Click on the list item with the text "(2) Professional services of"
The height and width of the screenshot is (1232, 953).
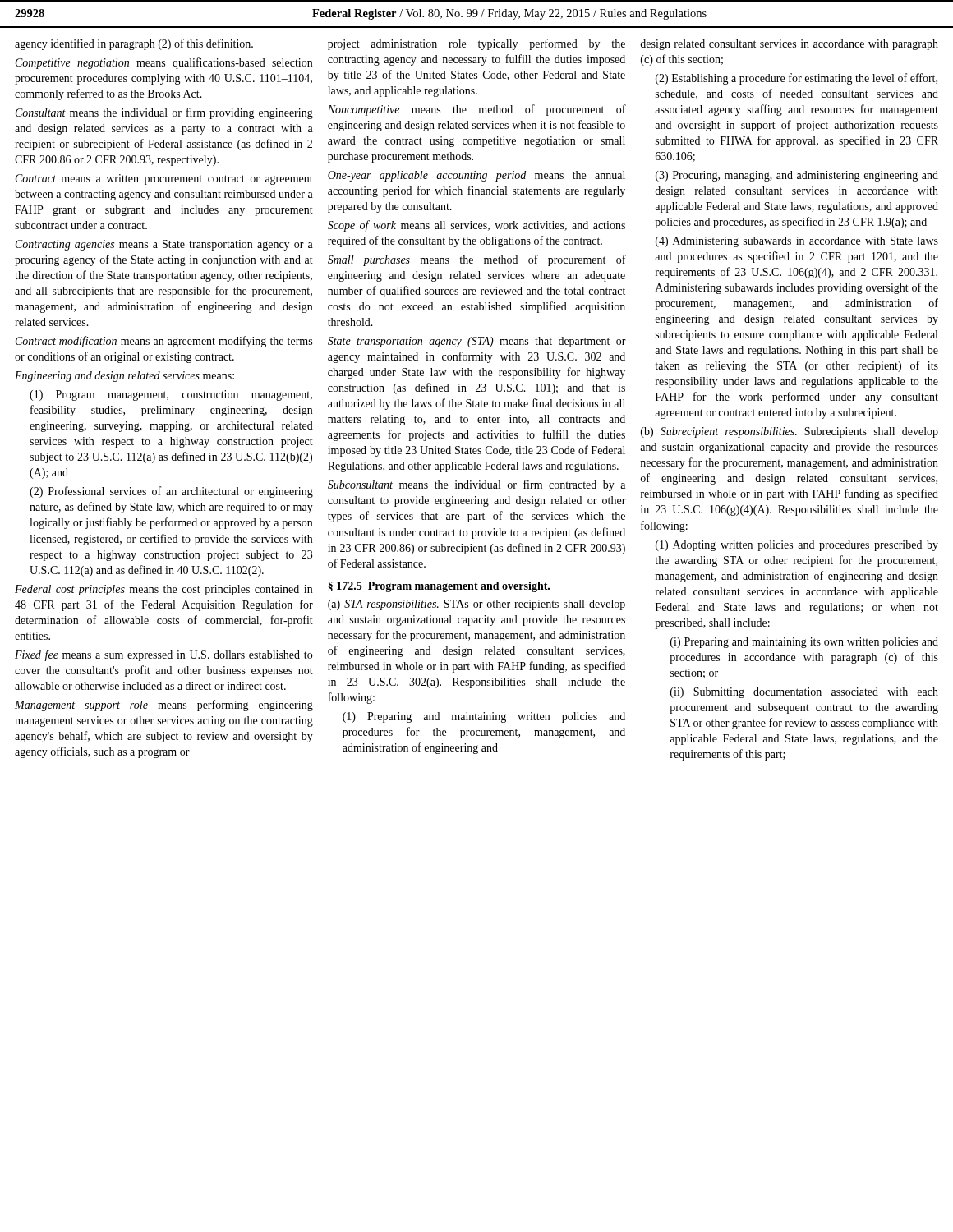point(171,531)
